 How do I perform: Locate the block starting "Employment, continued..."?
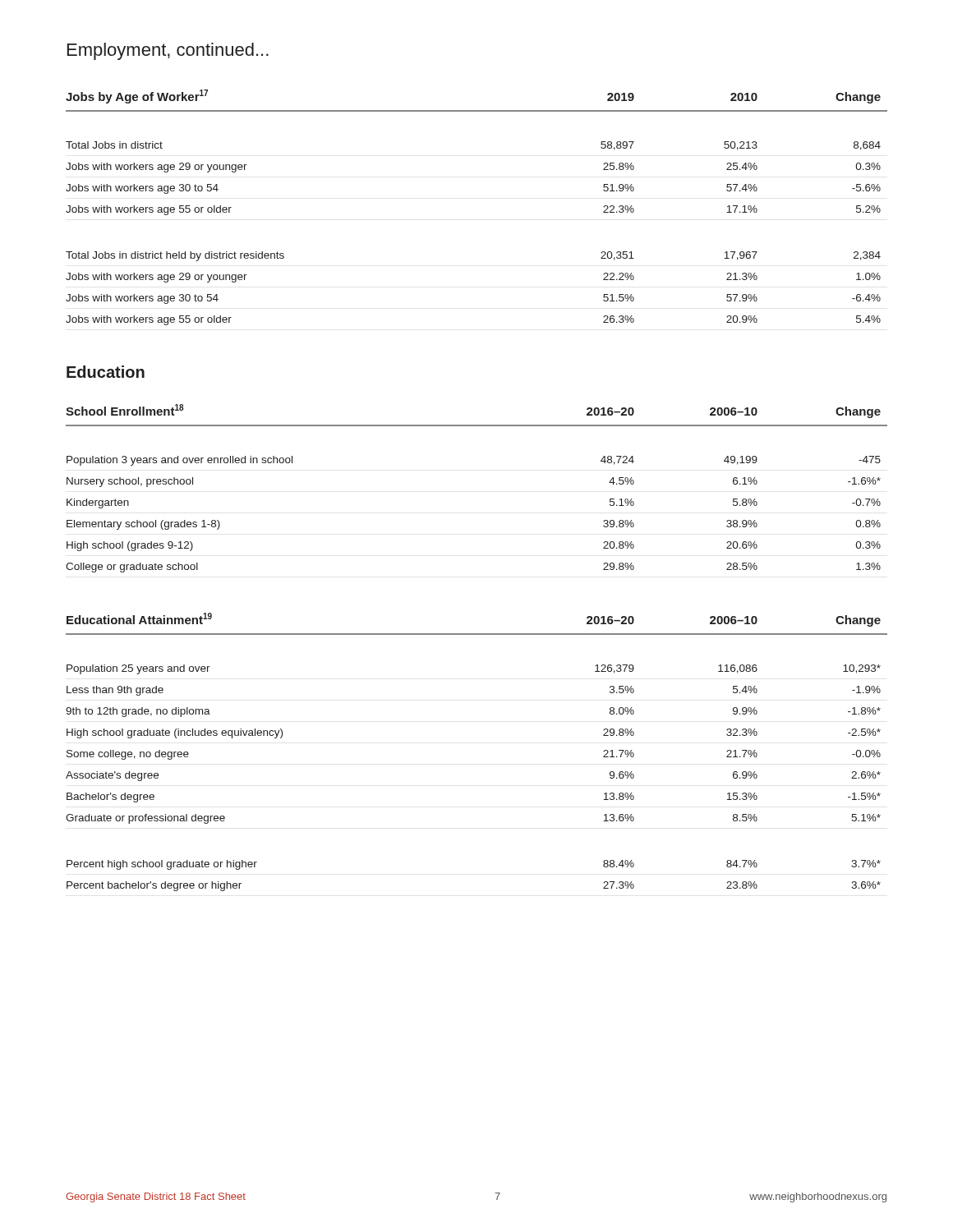pos(168,50)
